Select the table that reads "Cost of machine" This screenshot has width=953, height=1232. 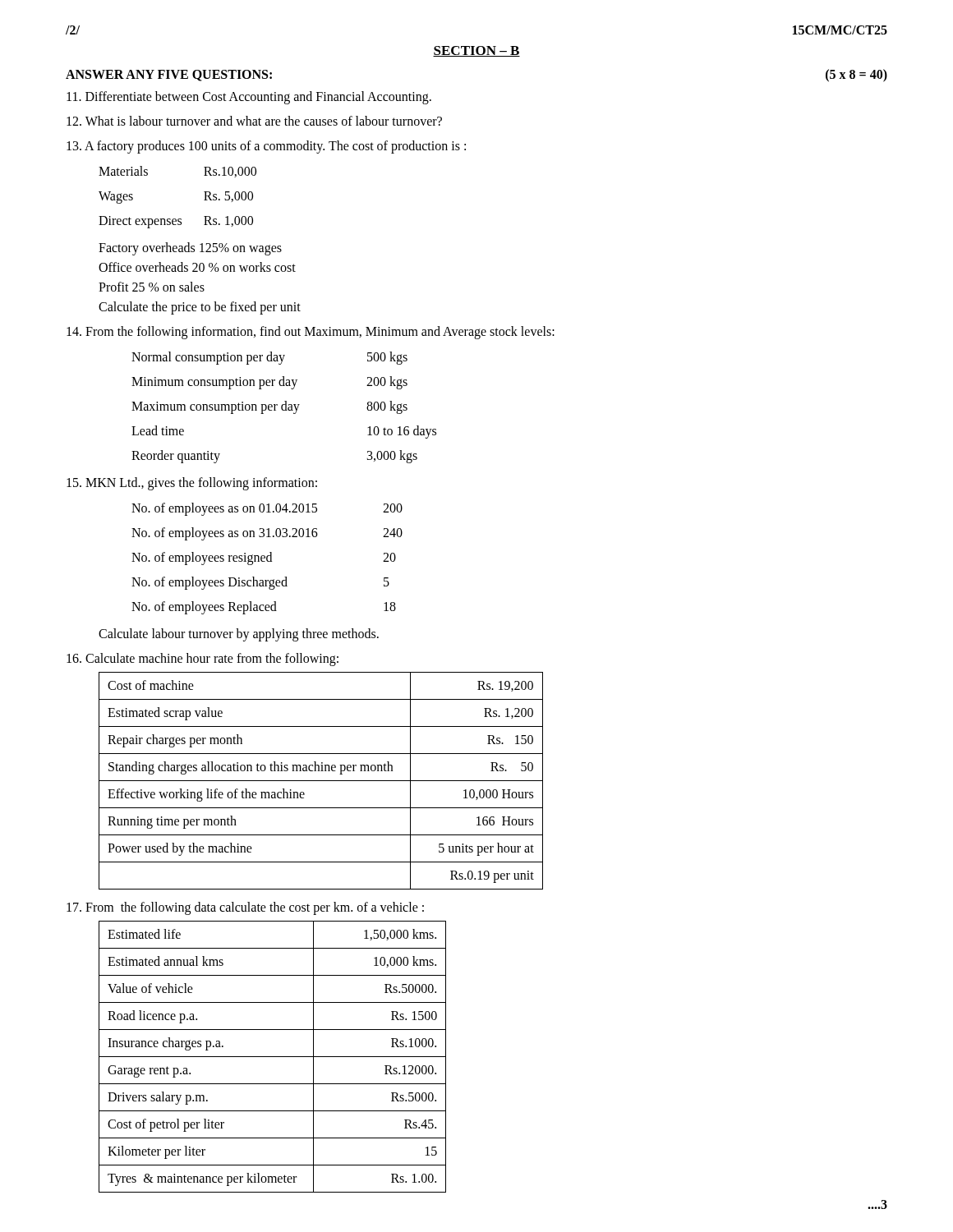tap(476, 781)
